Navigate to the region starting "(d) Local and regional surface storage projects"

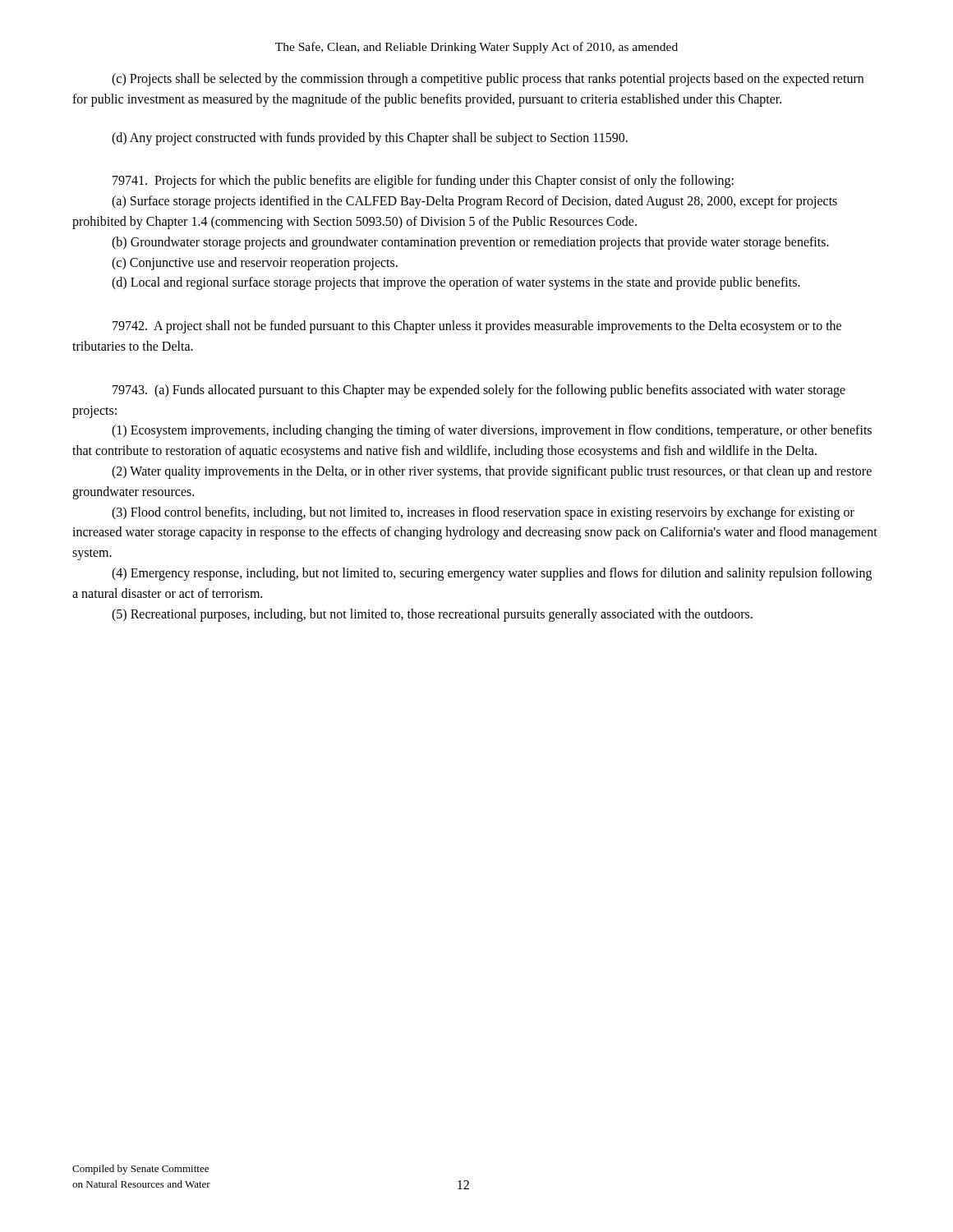click(x=456, y=282)
